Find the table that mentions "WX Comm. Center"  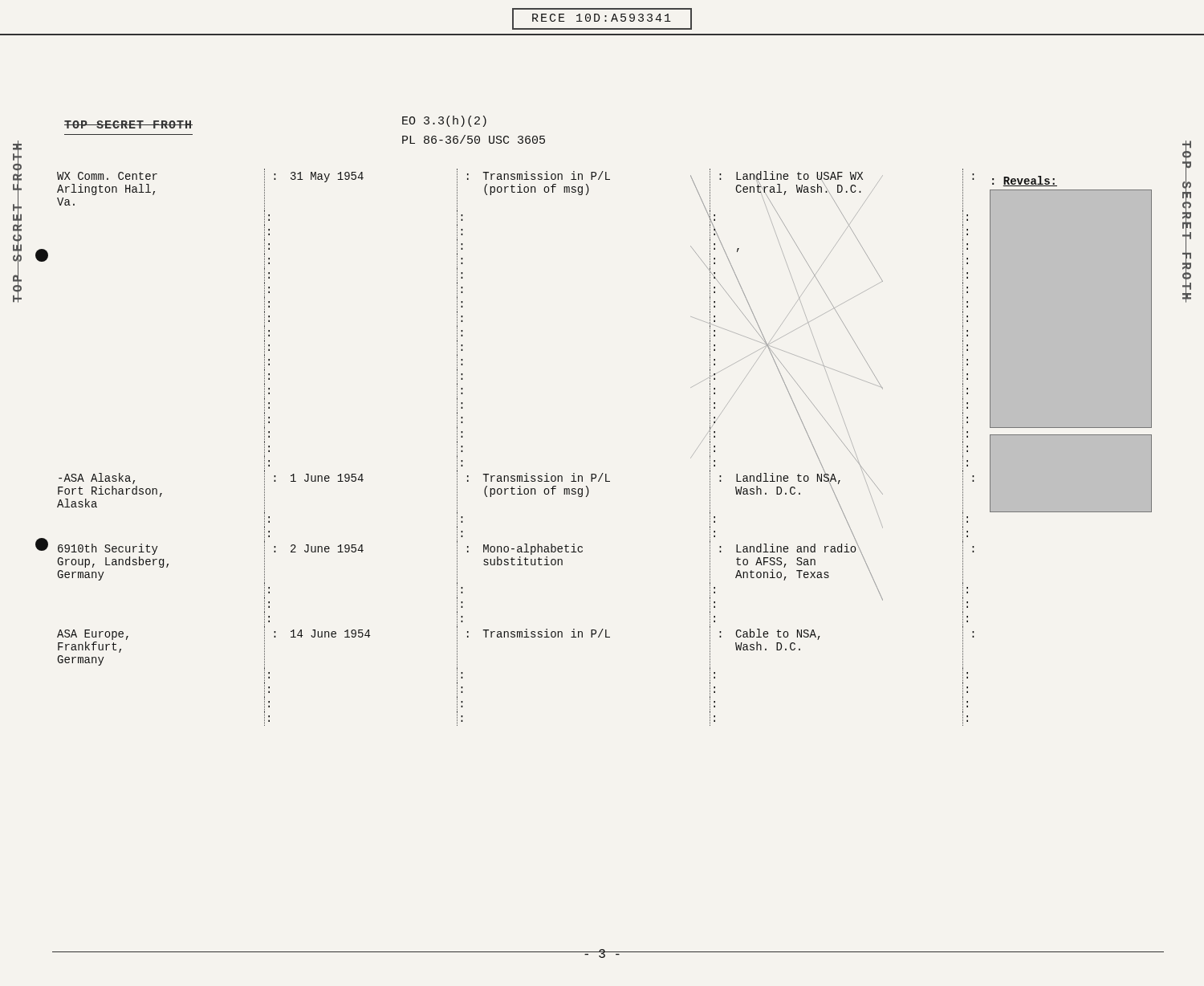pos(518,447)
